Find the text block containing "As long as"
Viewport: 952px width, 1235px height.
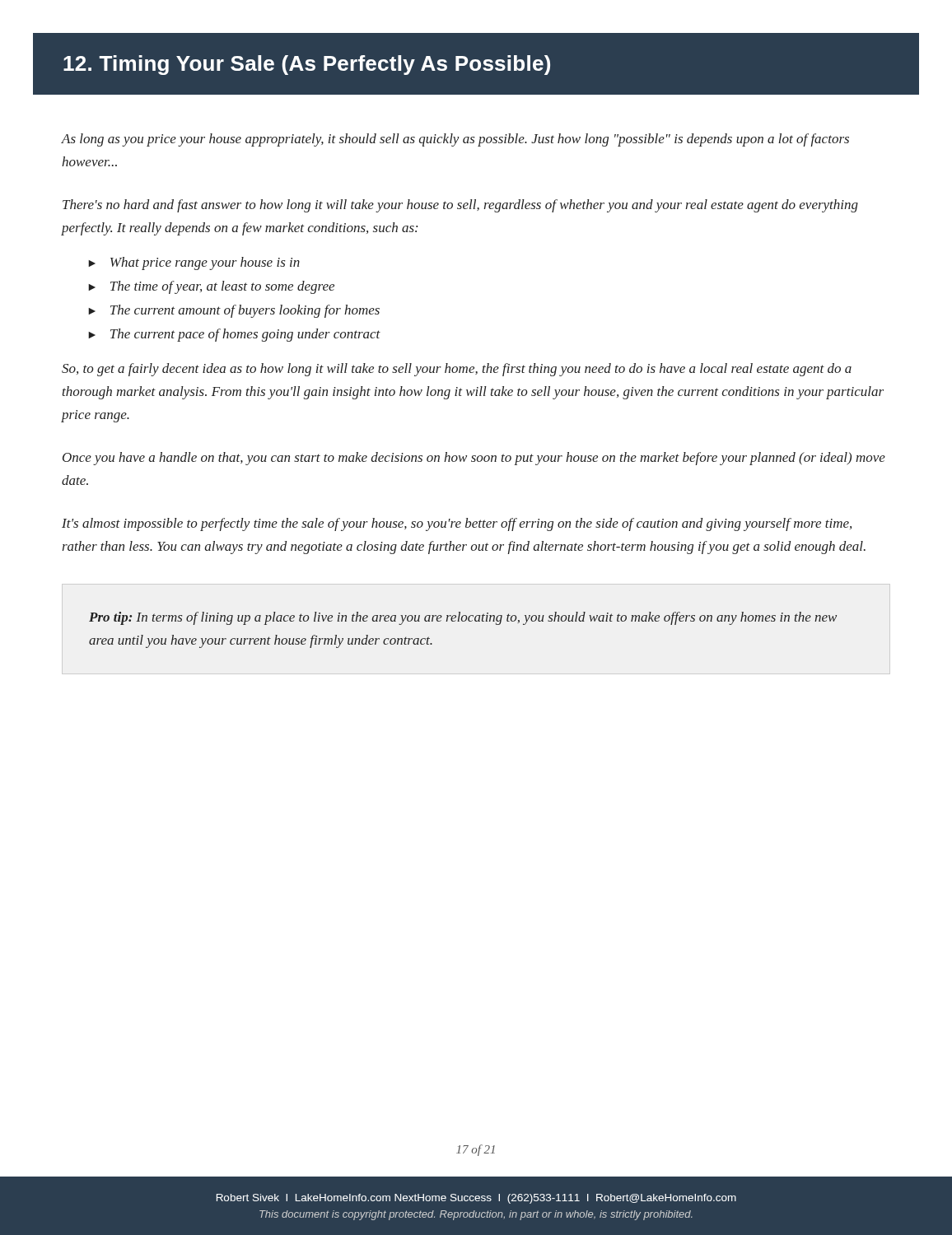(x=456, y=150)
